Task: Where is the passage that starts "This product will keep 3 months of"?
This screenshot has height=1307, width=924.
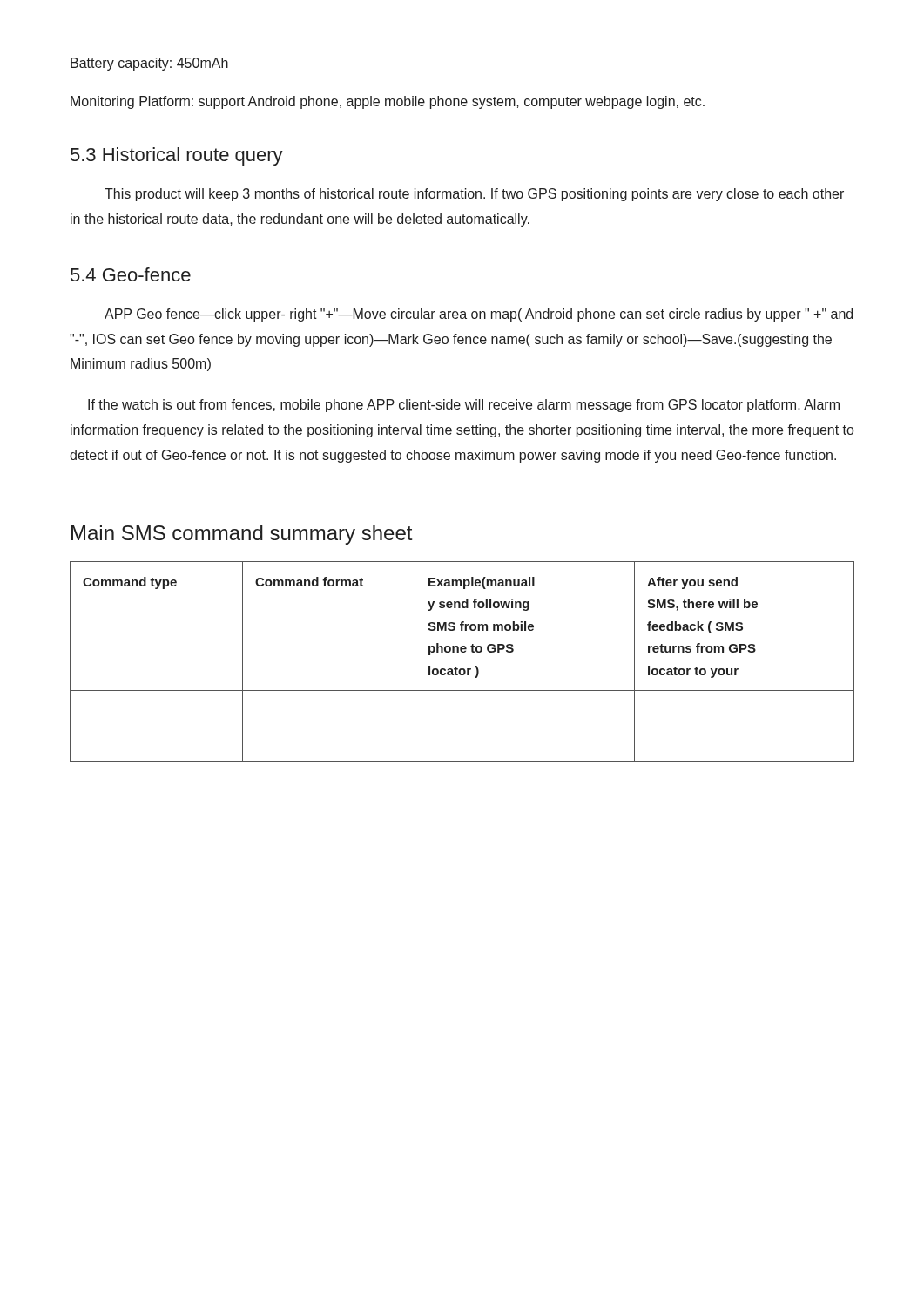Action: tap(457, 207)
